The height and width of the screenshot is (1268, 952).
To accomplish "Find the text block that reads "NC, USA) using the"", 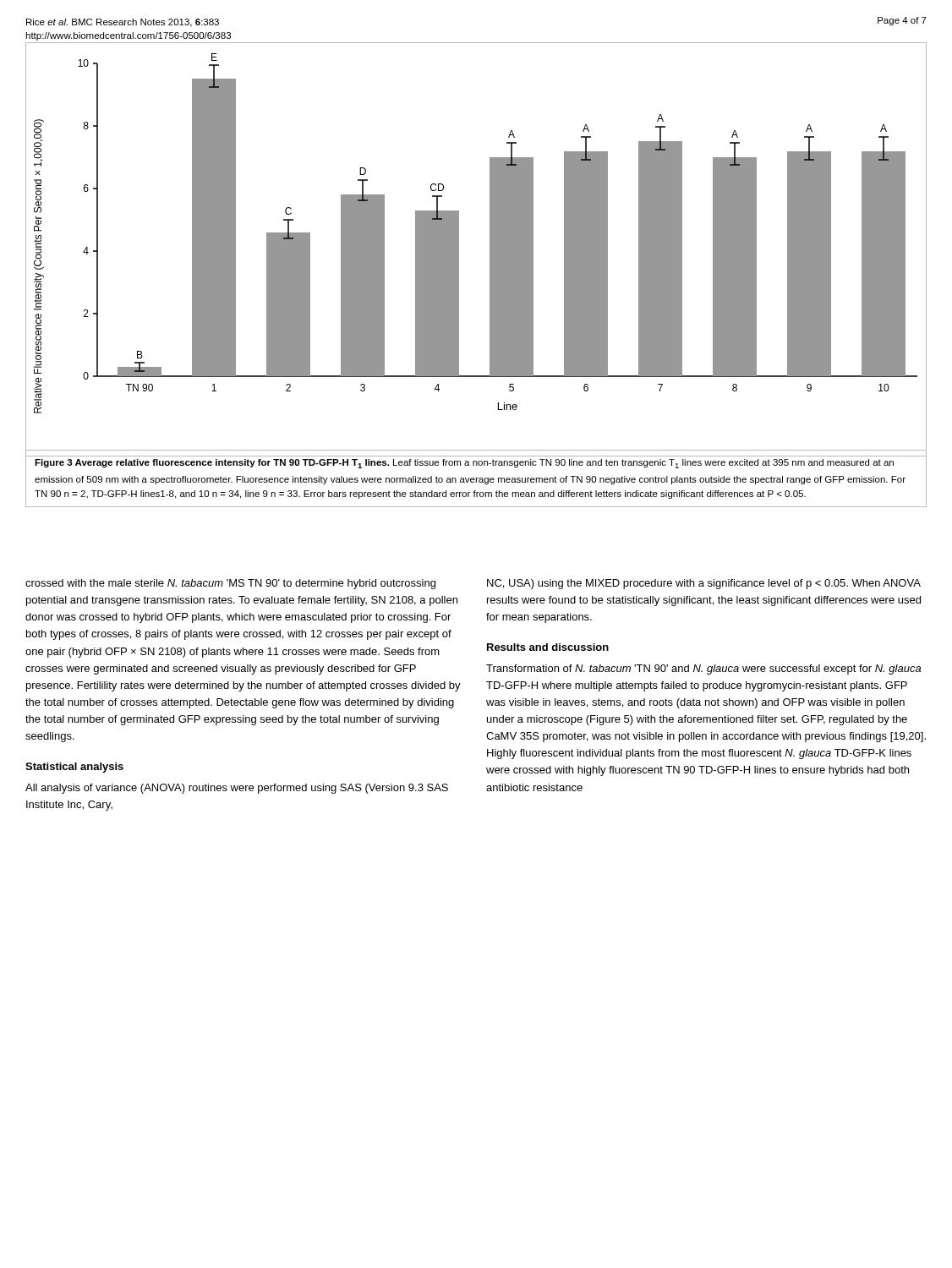I will [x=704, y=600].
